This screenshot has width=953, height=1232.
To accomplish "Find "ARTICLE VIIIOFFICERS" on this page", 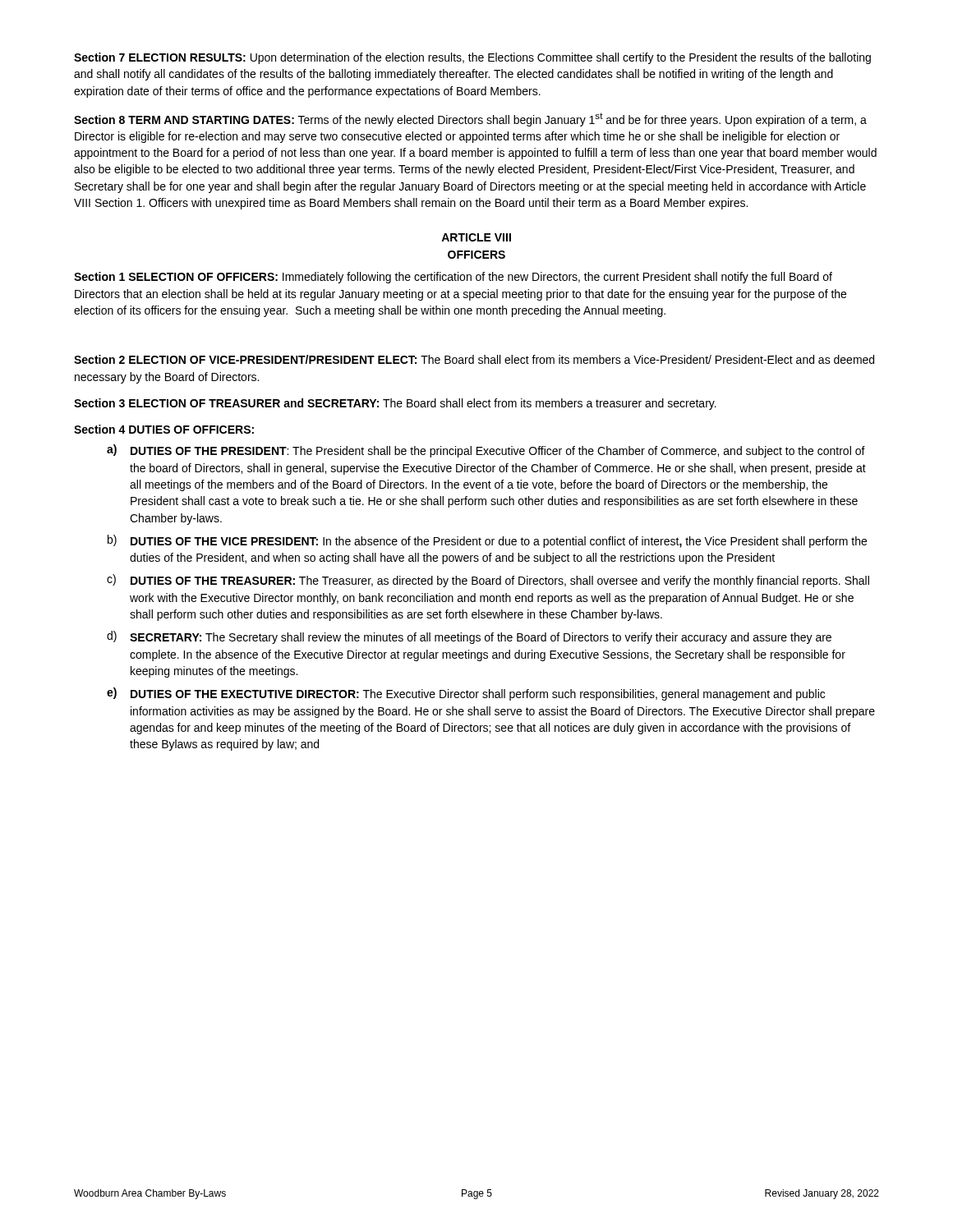I will 476,246.
